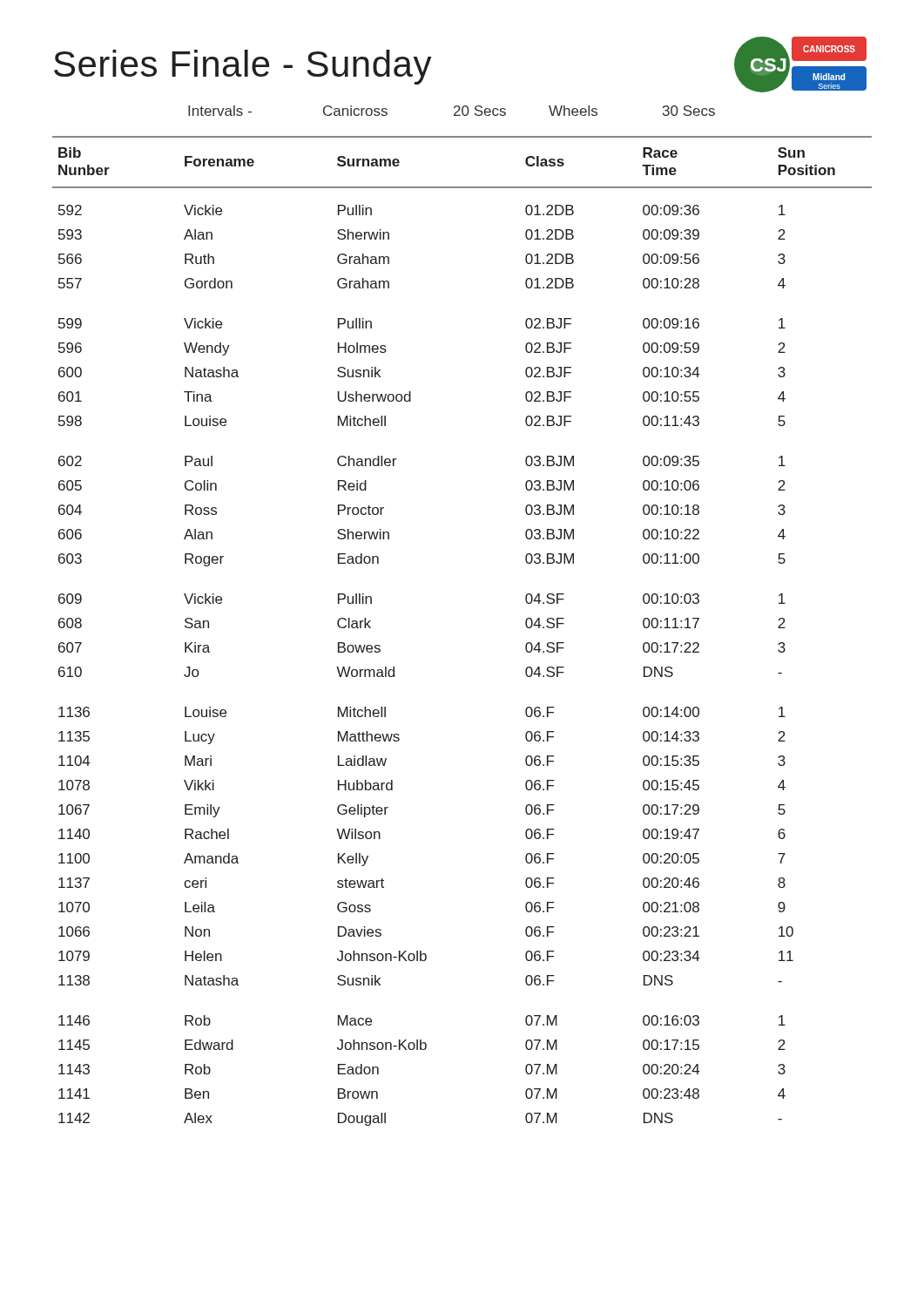This screenshot has height=1307, width=924.
Task: Locate the title that says "Series Finale - Sunday CSJ"
Action: [462, 65]
